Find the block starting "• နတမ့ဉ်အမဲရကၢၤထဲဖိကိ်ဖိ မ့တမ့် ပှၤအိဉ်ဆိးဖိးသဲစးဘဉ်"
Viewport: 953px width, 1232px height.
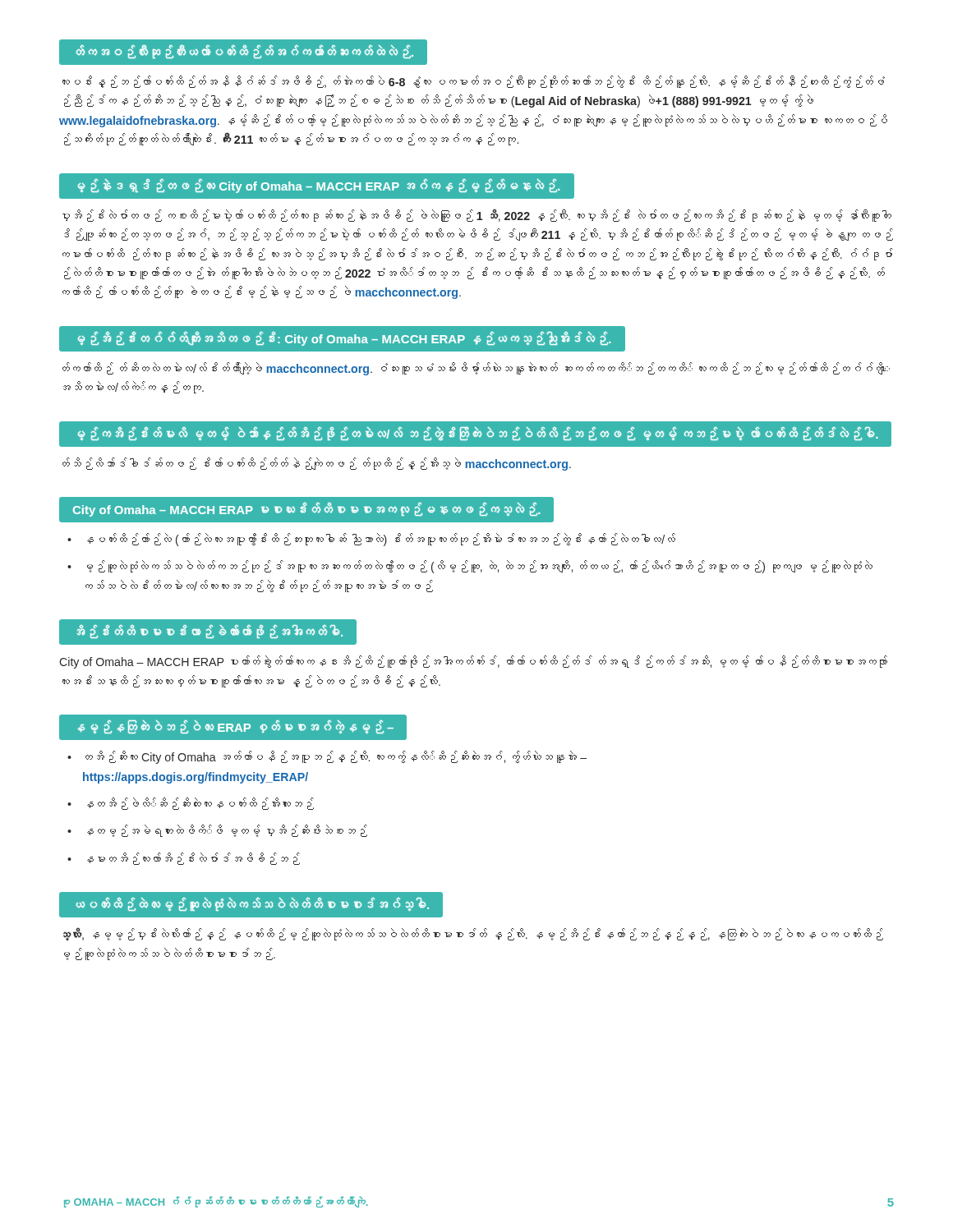pyautogui.click(x=217, y=832)
